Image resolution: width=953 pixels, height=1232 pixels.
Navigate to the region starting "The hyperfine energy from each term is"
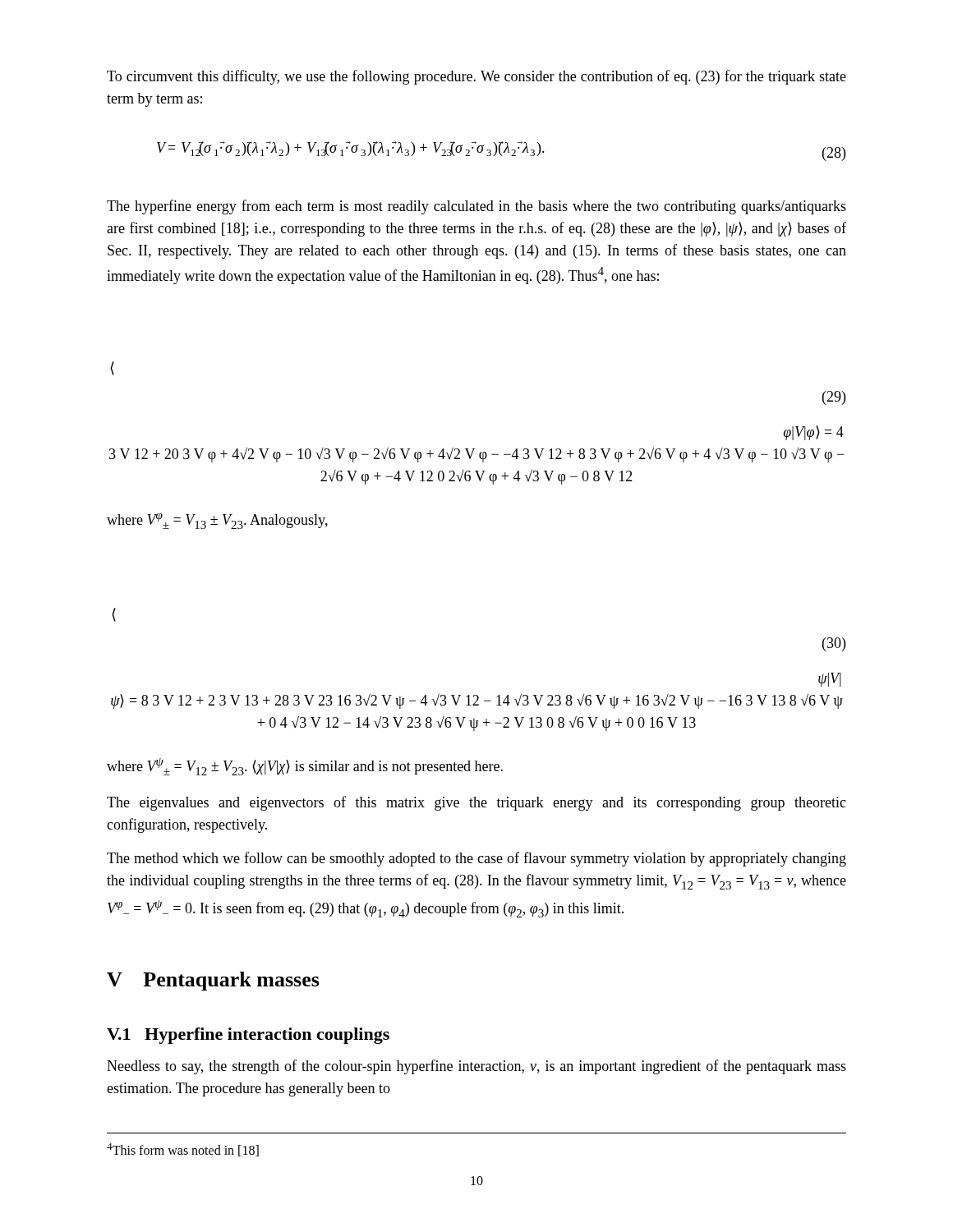click(x=476, y=241)
